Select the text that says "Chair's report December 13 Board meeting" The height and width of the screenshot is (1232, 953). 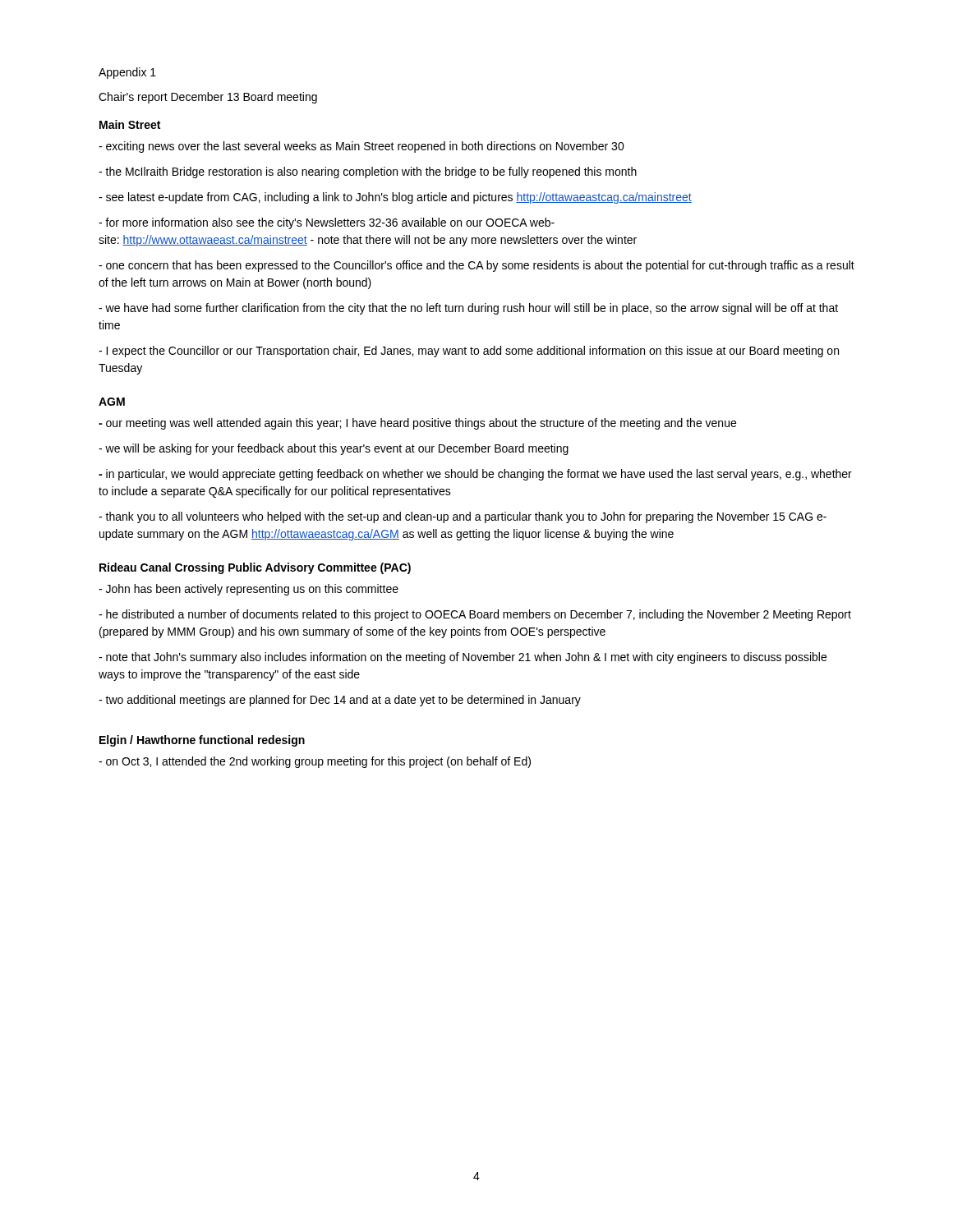point(208,97)
